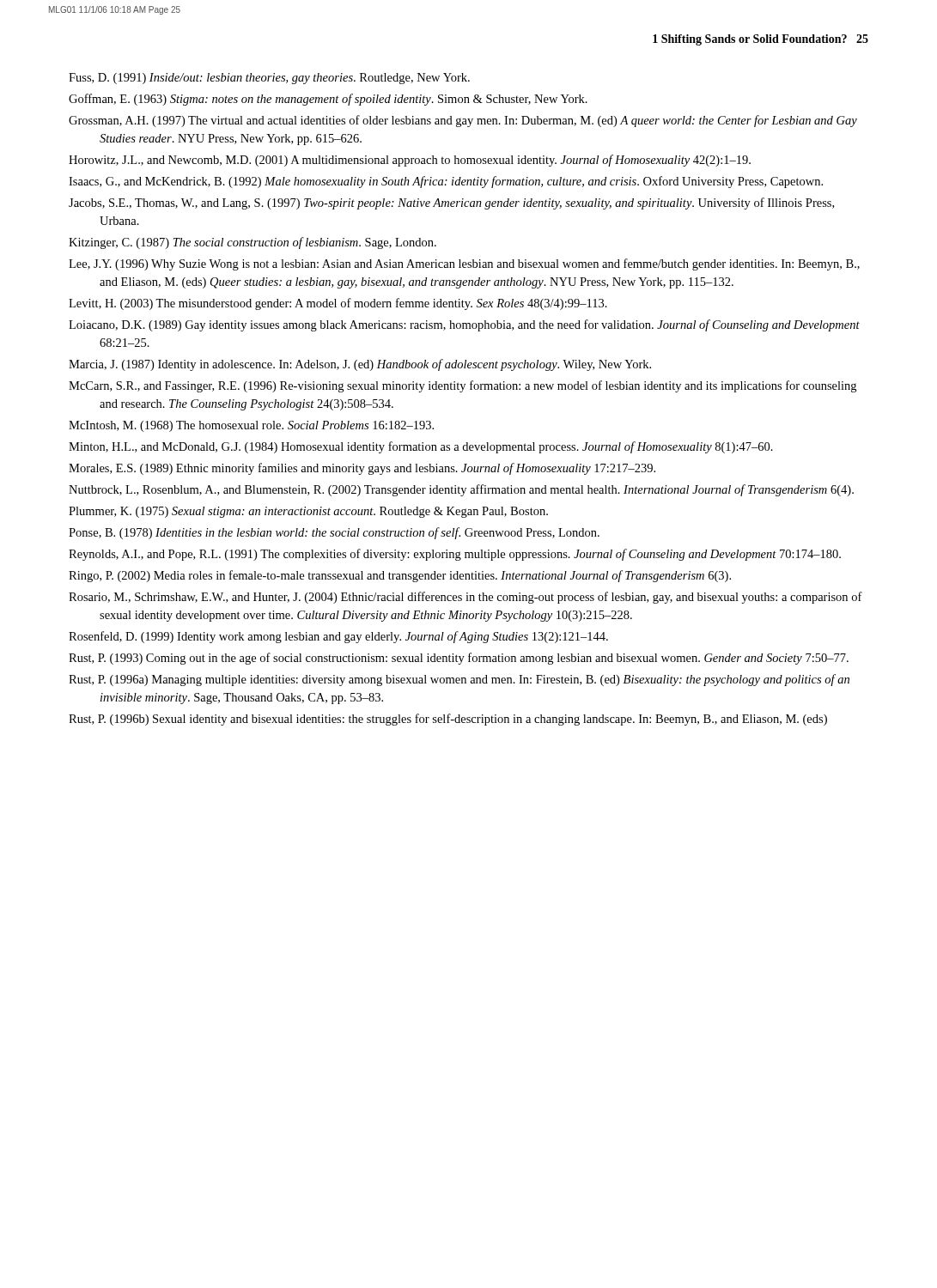
Task: Find the list item that reads "Goffman, E. (1963)"
Action: click(x=328, y=99)
